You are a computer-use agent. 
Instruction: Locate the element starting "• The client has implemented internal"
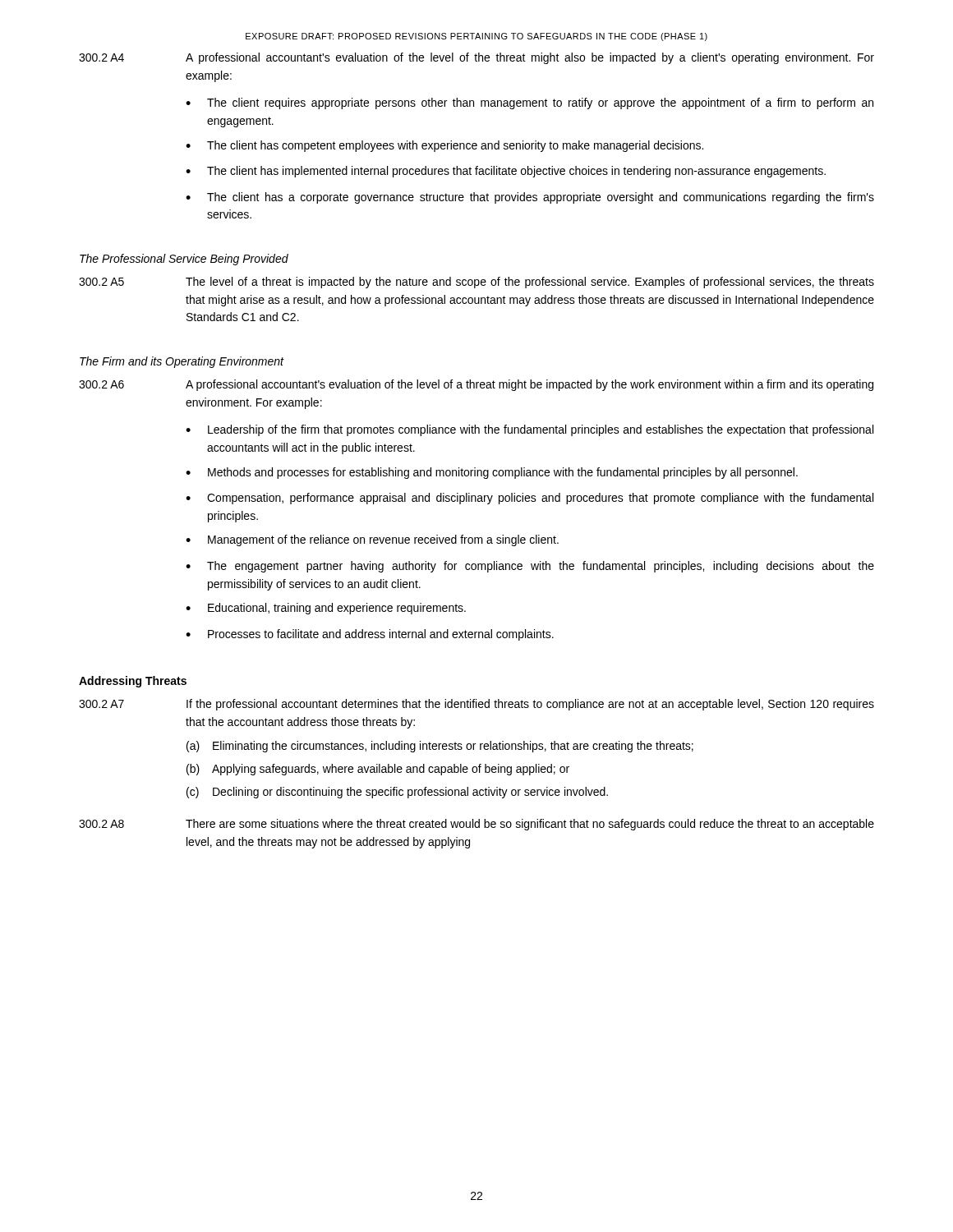pos(530,172)
